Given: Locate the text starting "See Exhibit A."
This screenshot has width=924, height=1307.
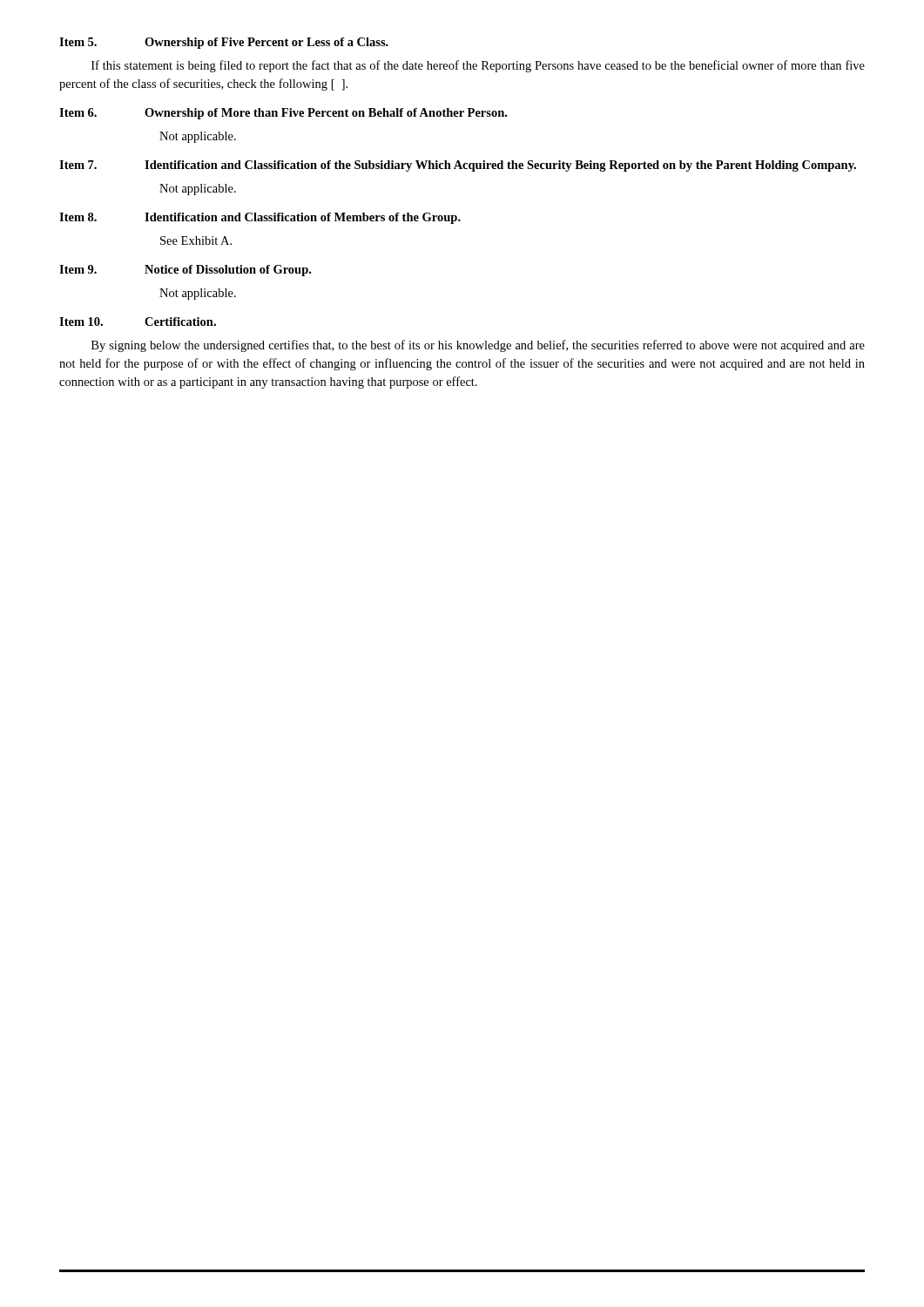Looking at the screenshot, I should (x=196, y=240).
